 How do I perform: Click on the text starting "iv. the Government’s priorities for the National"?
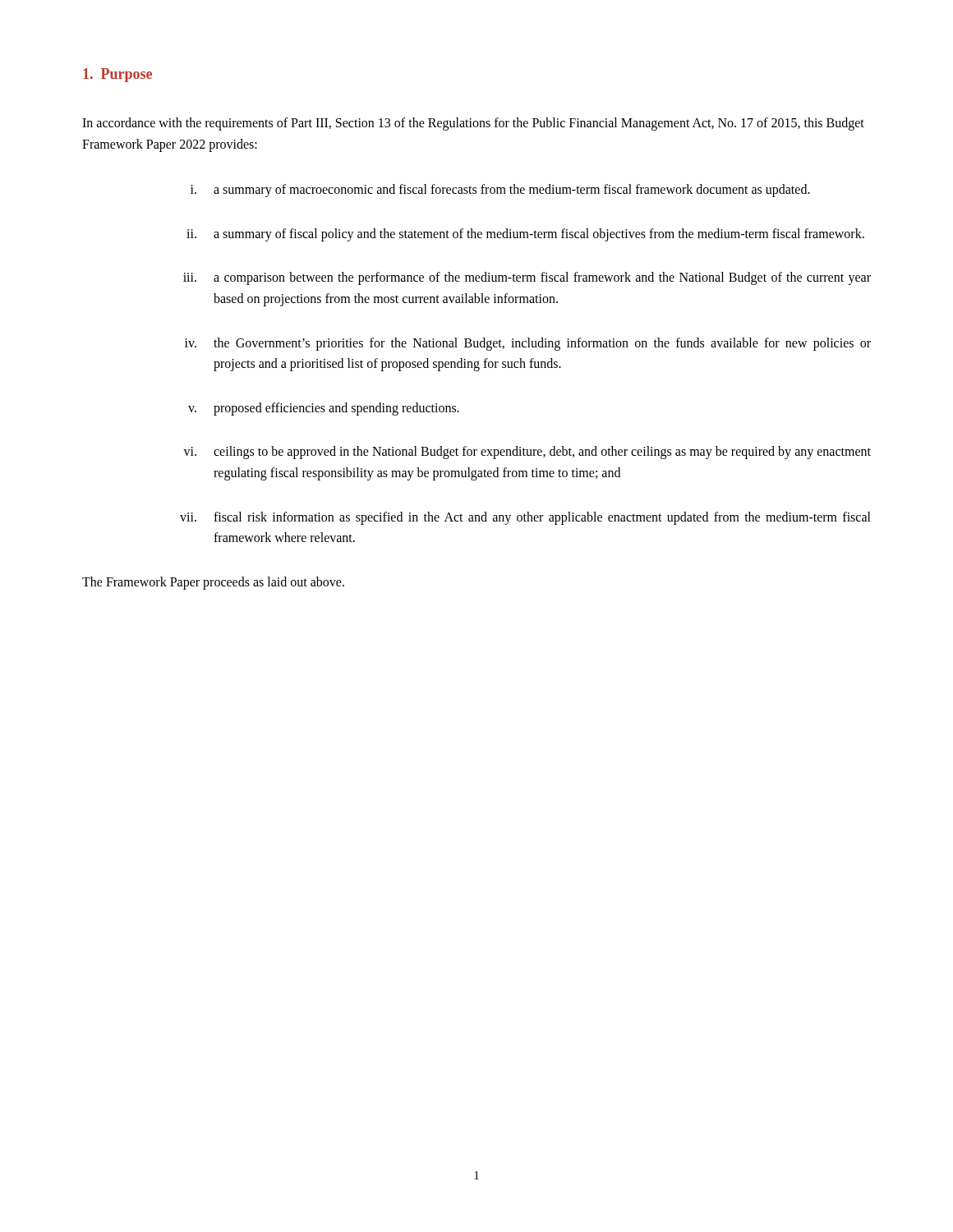pyautogui.click(x=509, y=353)
